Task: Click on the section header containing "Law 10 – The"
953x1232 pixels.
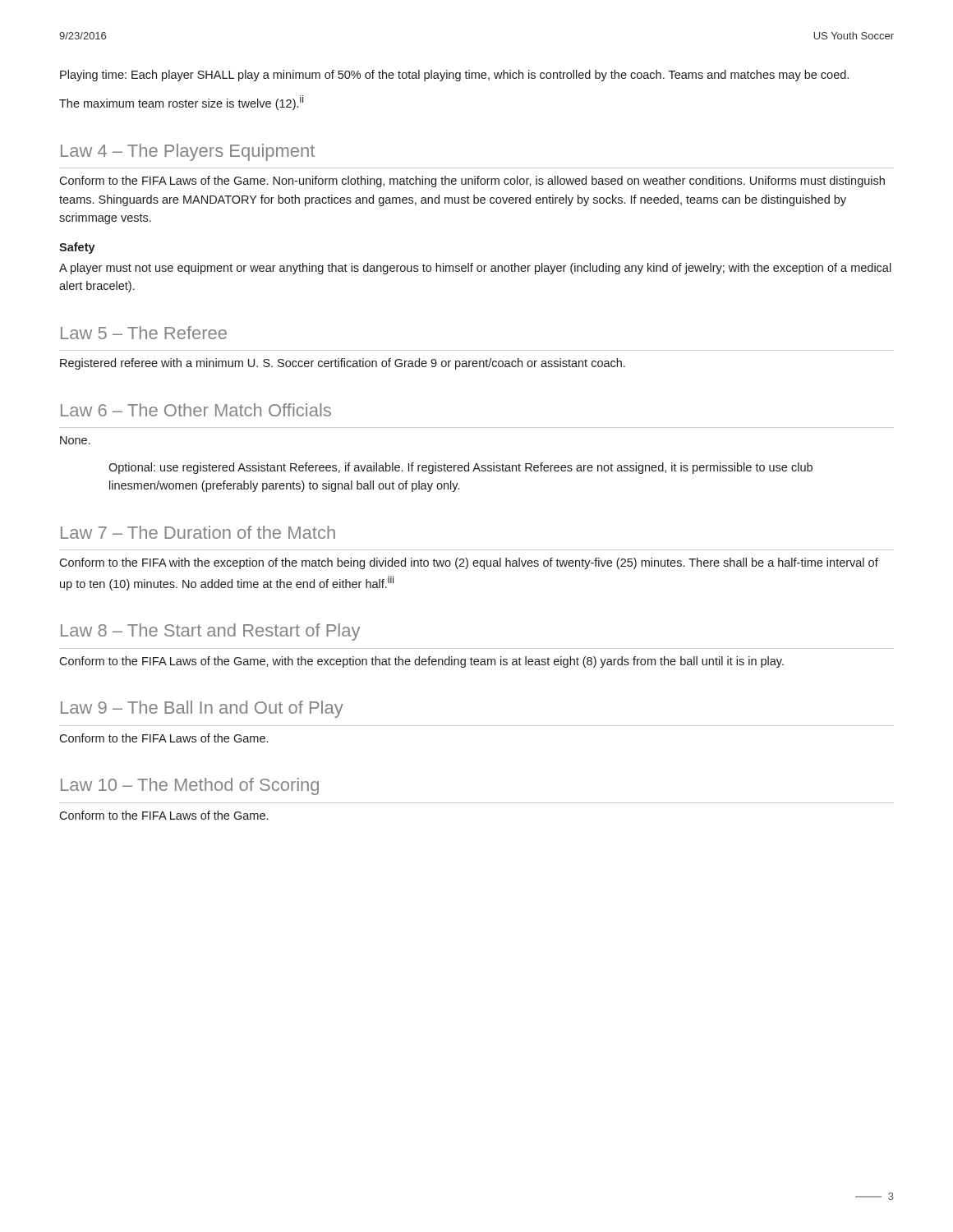Action: tap(190, 785)
